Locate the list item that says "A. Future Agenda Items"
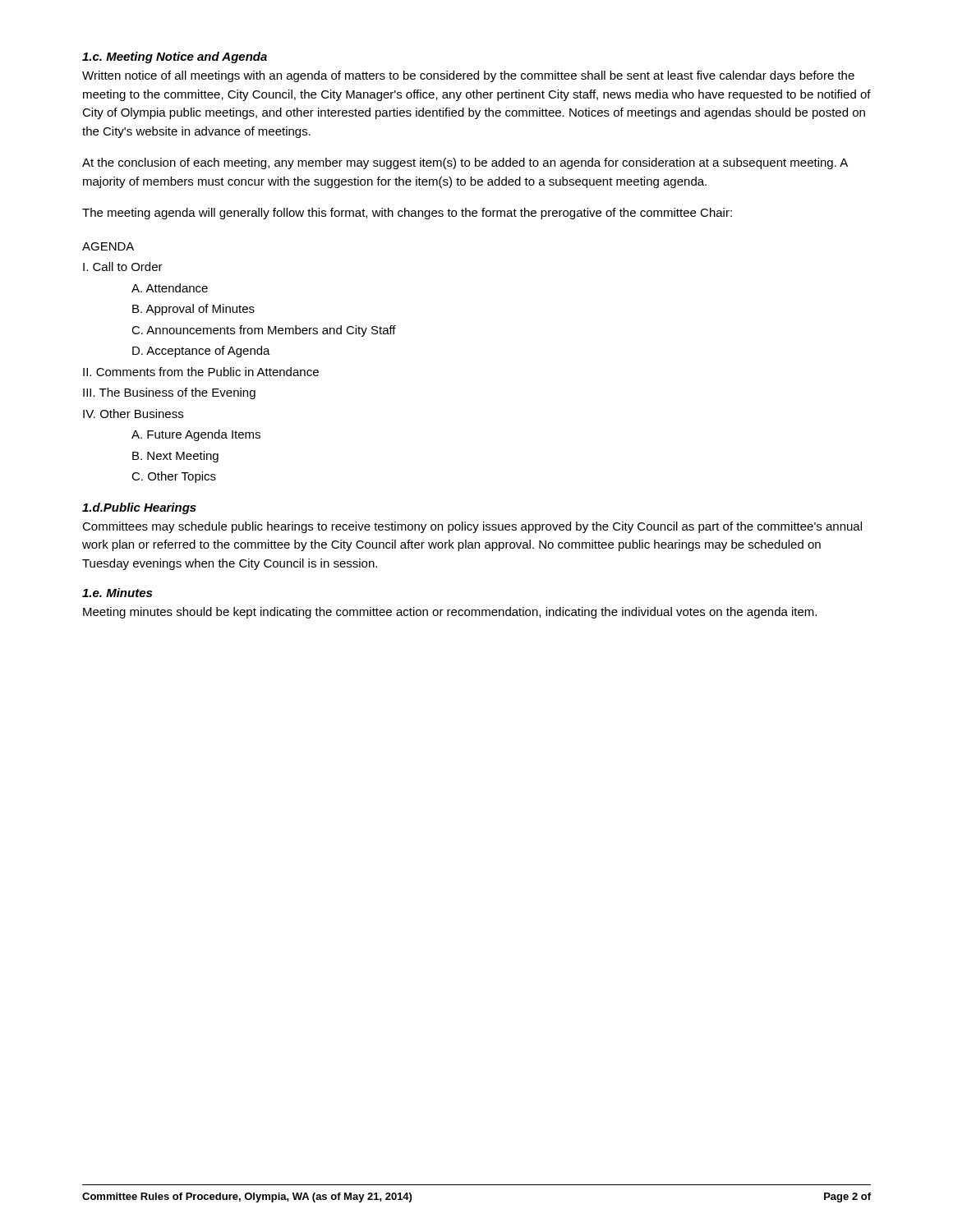This screenshot has width=953, height=1232. 196,434
